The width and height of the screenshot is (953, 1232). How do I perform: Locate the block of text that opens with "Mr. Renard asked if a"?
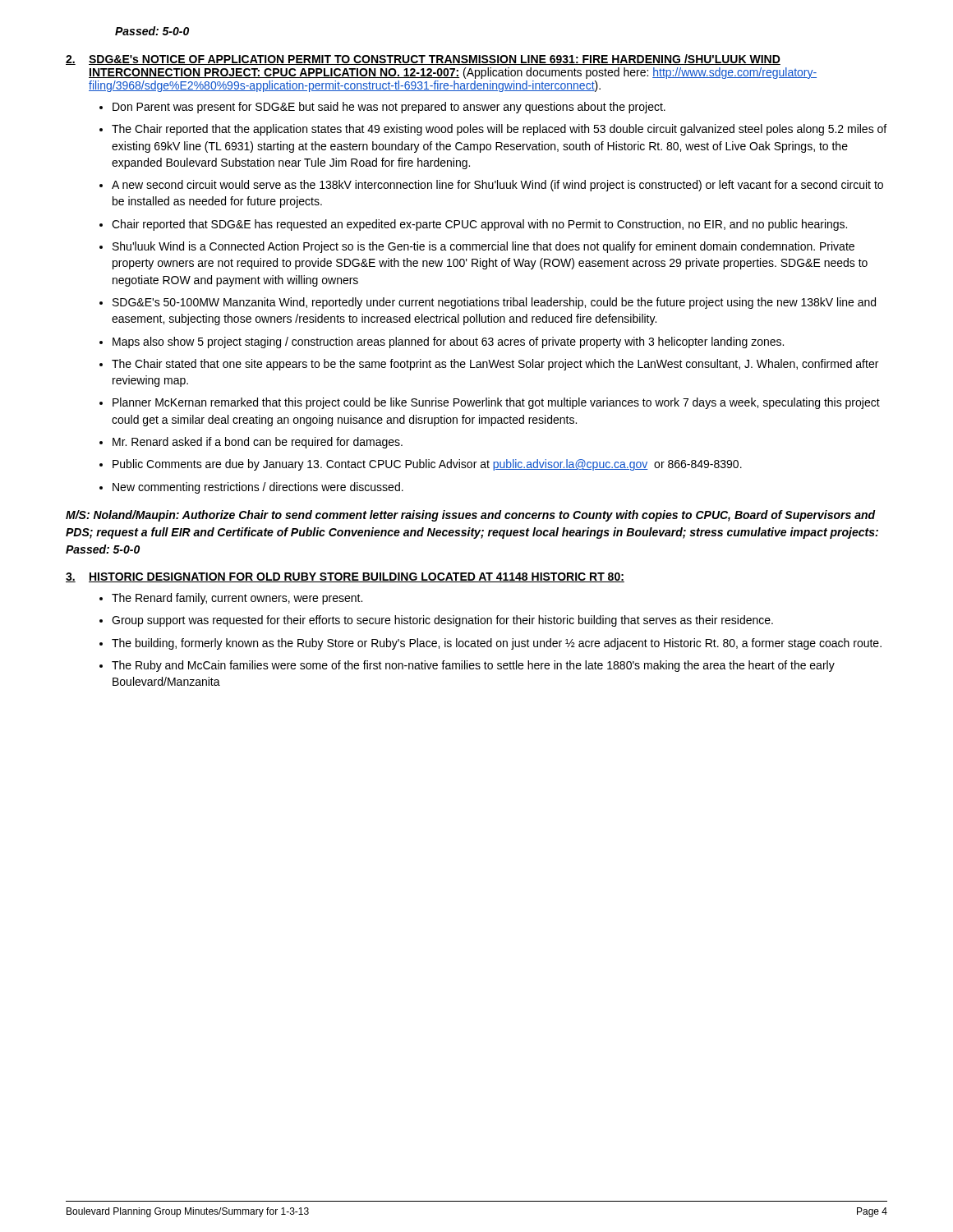pos(258,442)
